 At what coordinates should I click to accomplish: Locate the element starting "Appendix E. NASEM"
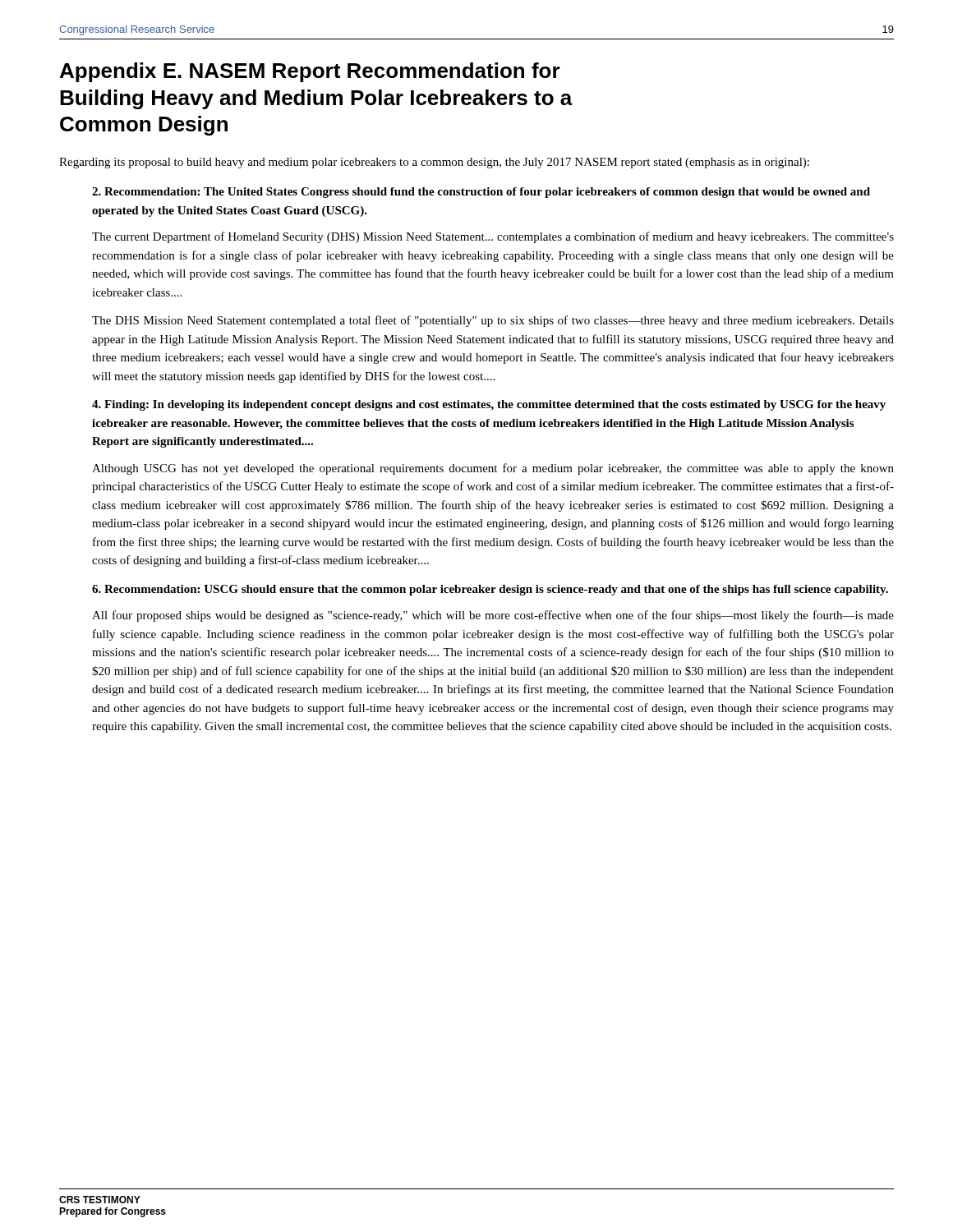[x=316, y=97]
